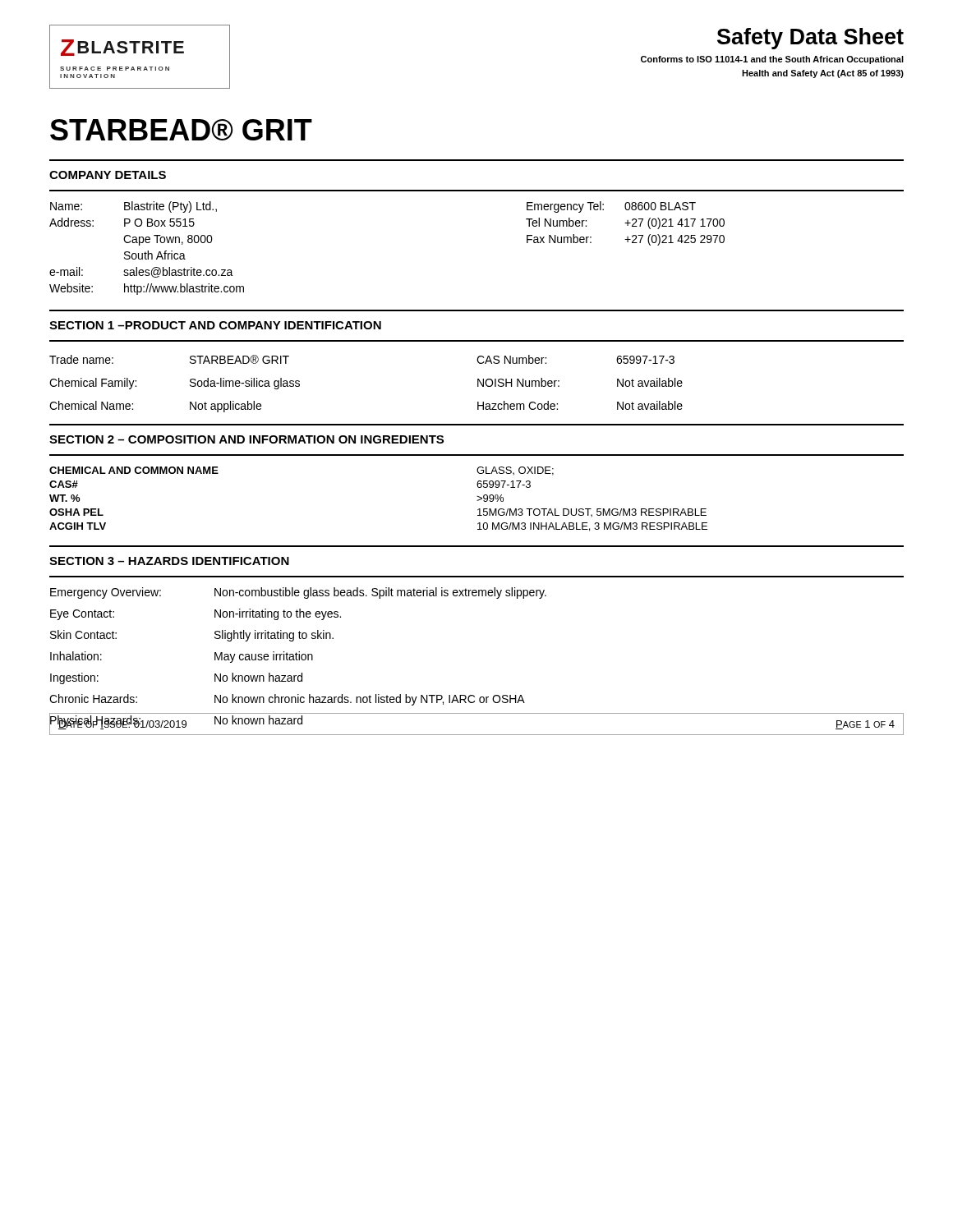Find the text starting "STARBEAD® GRIT"
The height and width of the screenshot is (1232, 953).
pos(181,131)
